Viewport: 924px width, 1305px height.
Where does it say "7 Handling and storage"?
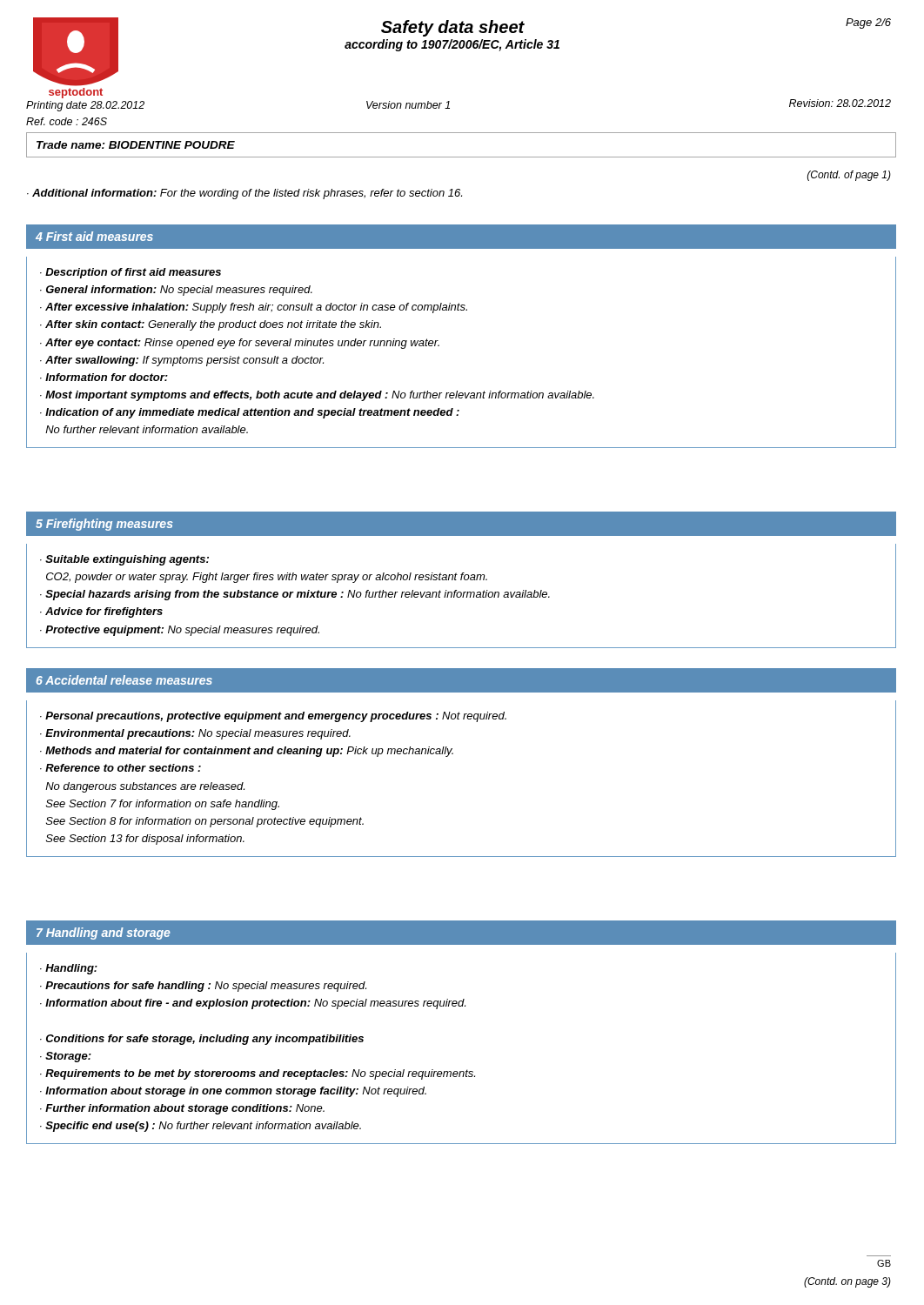point(103,933)
